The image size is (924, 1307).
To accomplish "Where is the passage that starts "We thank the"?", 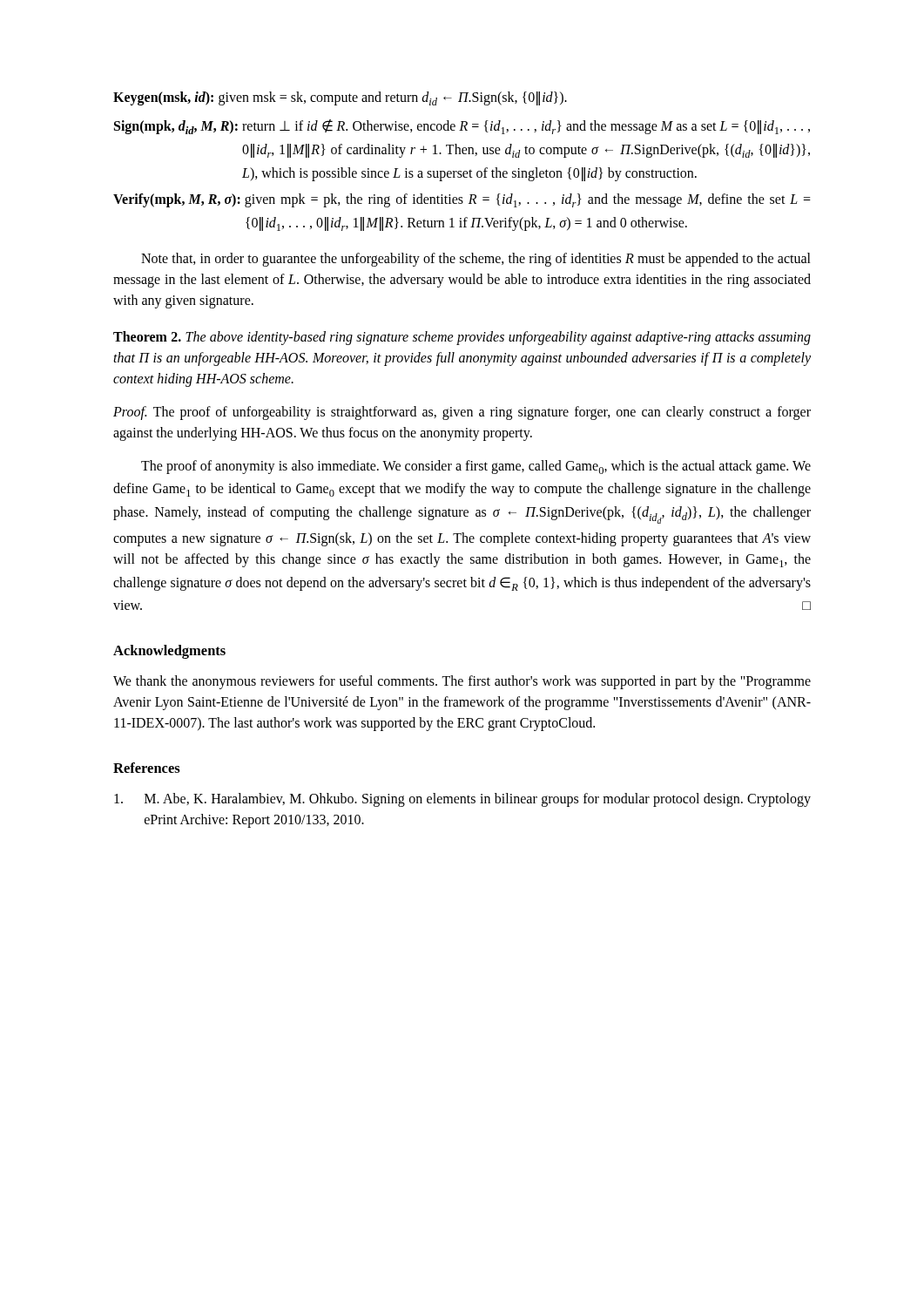I will 462,702.
